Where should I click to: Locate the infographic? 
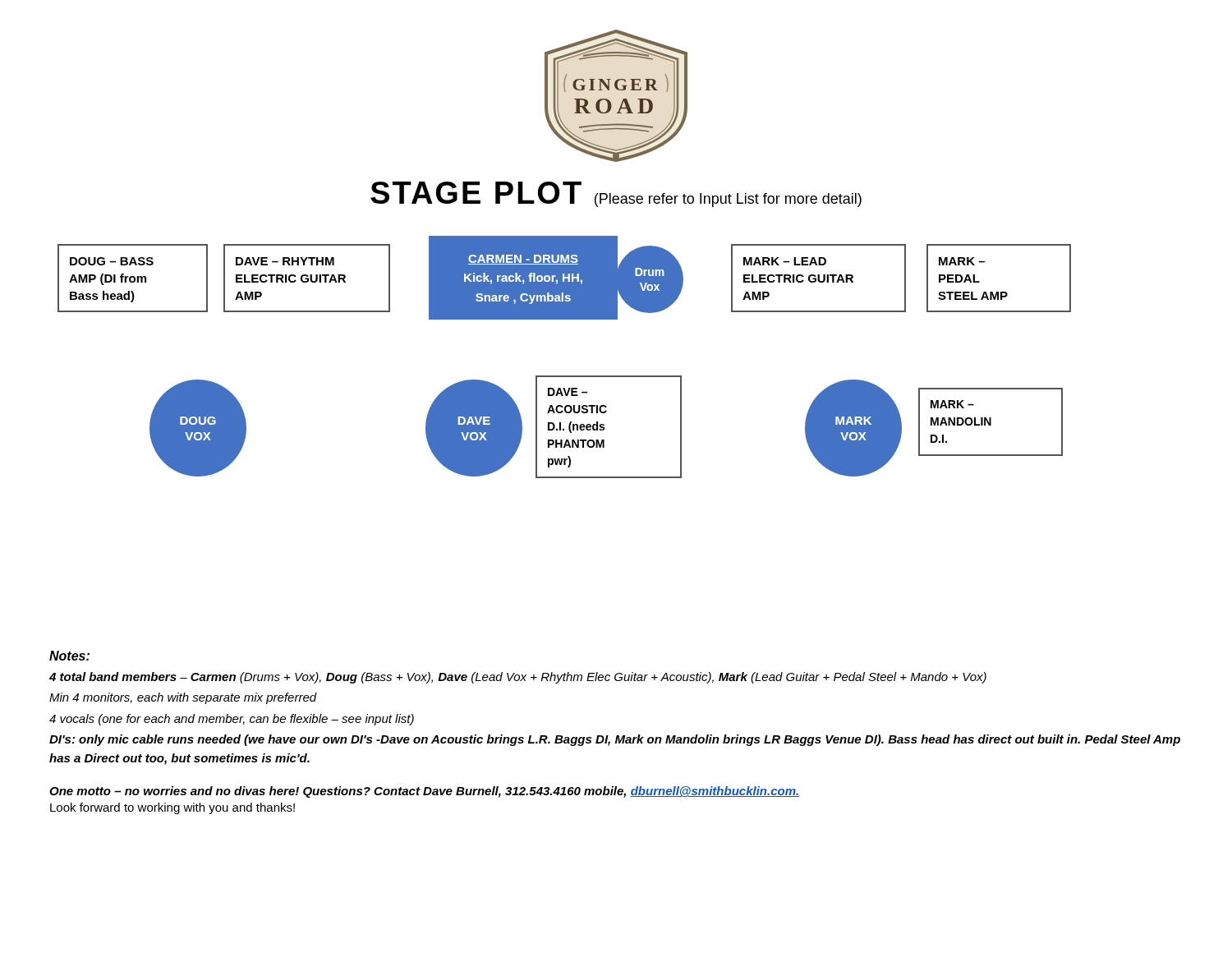coord(616,392)
